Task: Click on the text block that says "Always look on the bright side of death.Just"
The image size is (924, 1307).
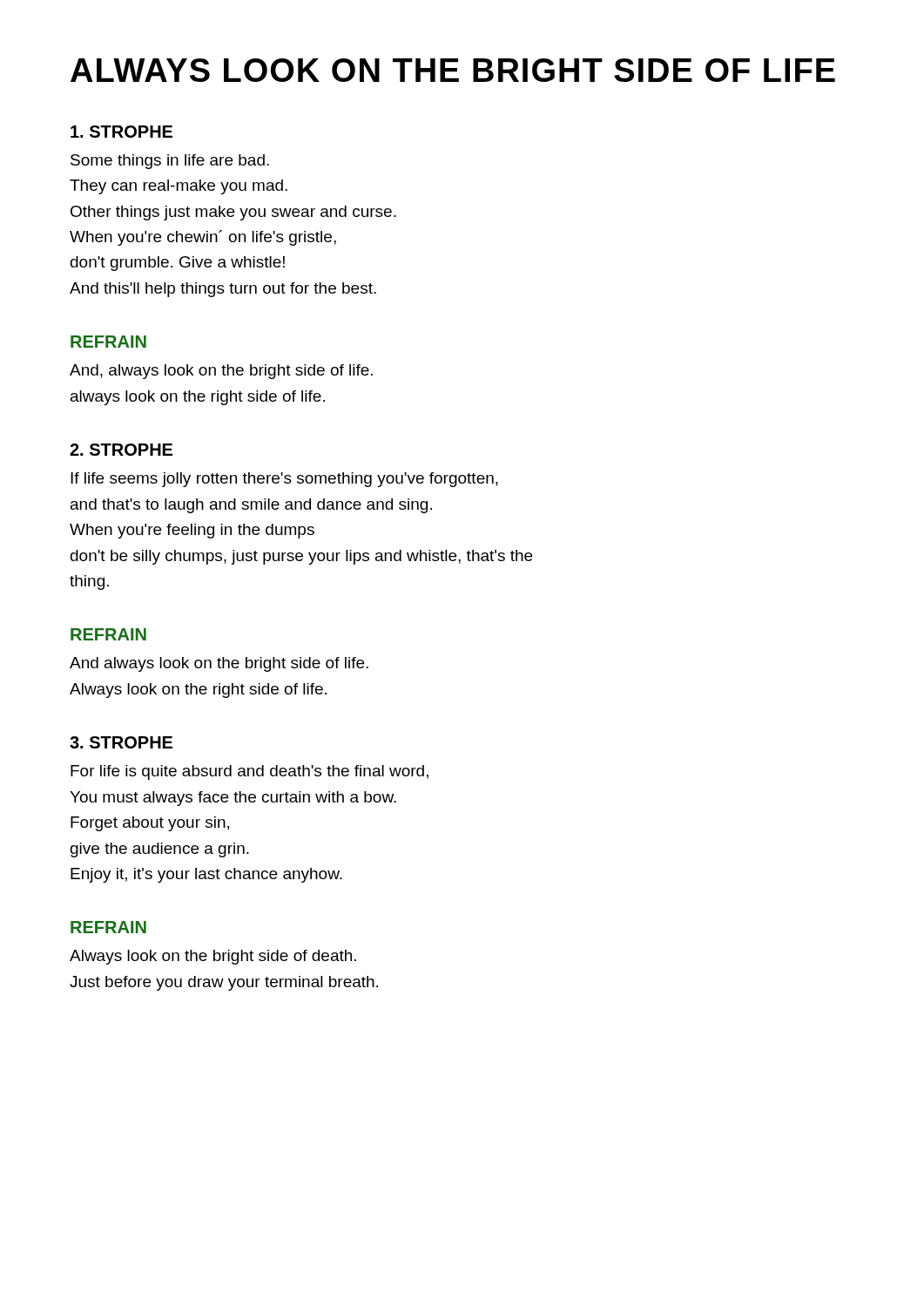Action: [x=225, y=969]
